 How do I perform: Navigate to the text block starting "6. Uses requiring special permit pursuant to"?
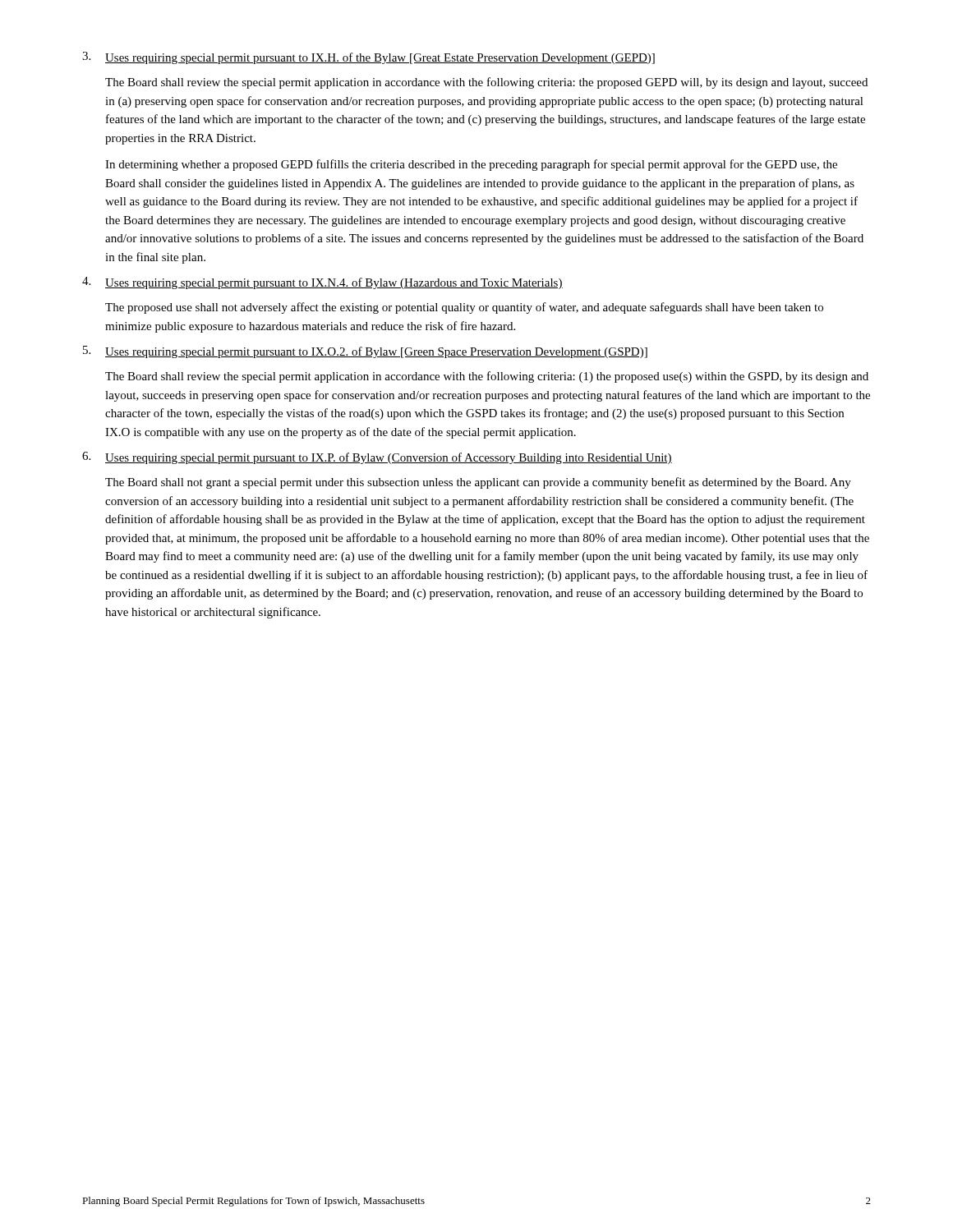[476, 458]
